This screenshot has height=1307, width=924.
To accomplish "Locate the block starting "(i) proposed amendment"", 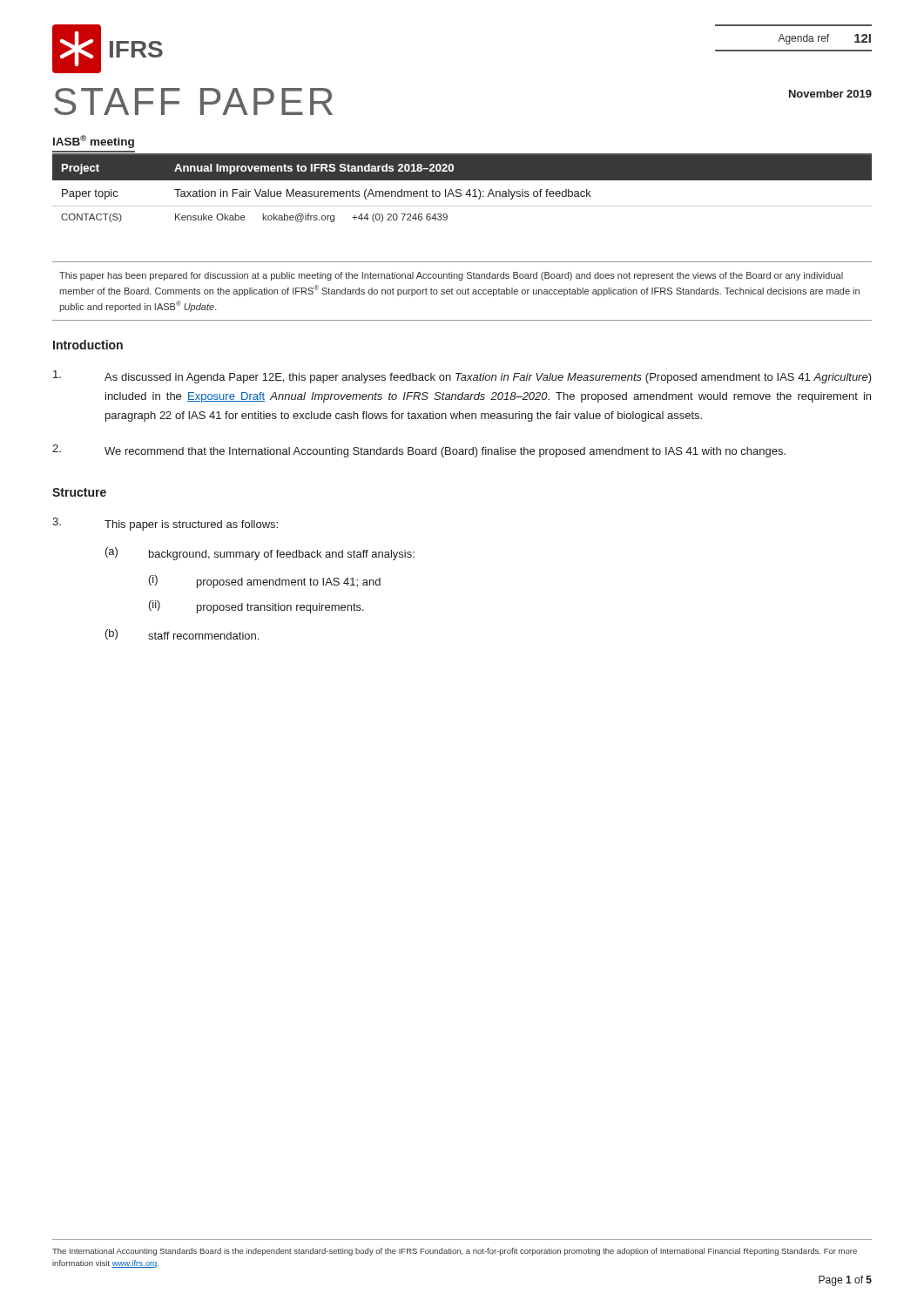I will pyautogui.click(x=264, y=581).
